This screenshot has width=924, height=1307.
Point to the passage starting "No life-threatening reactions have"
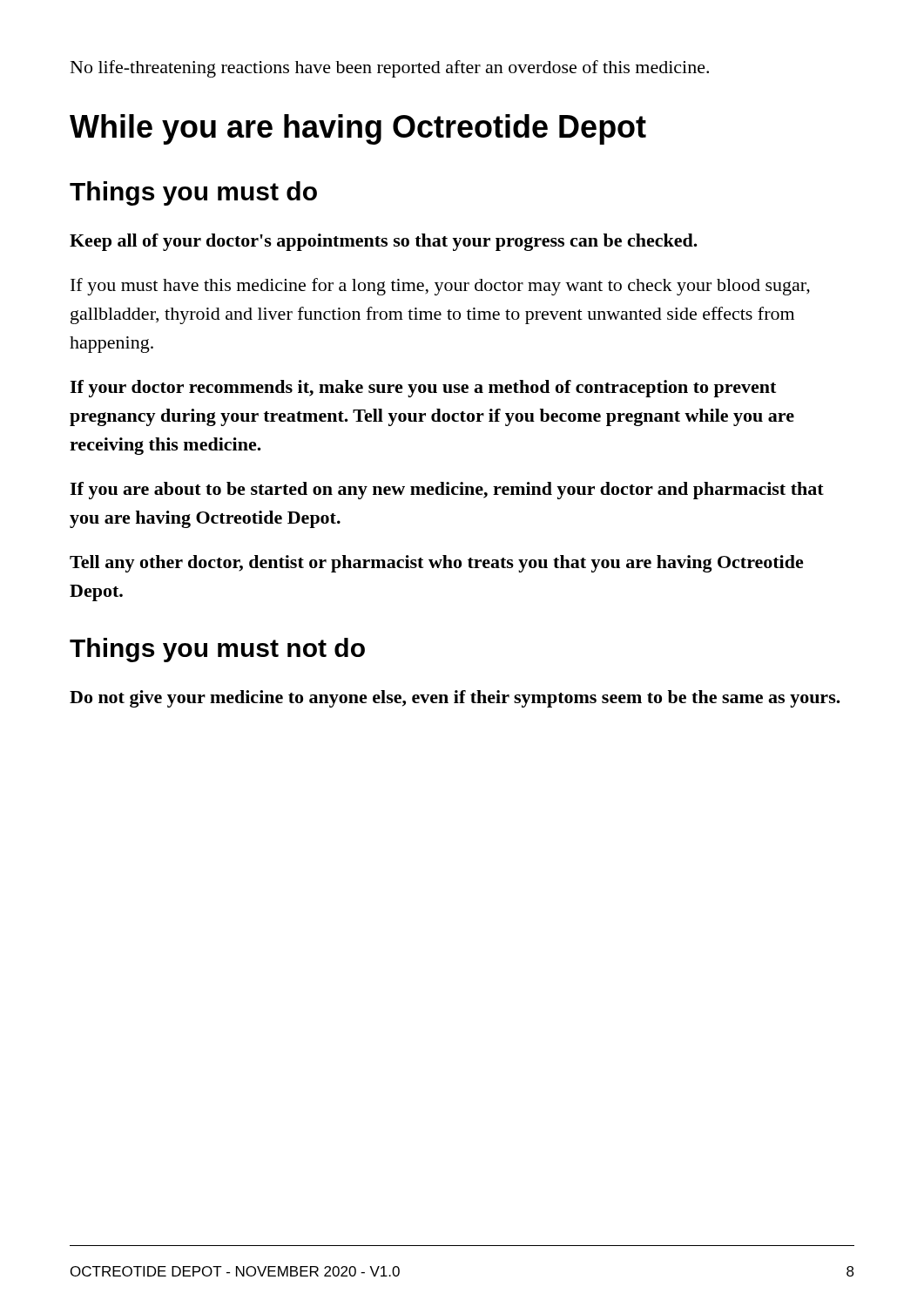390,67
